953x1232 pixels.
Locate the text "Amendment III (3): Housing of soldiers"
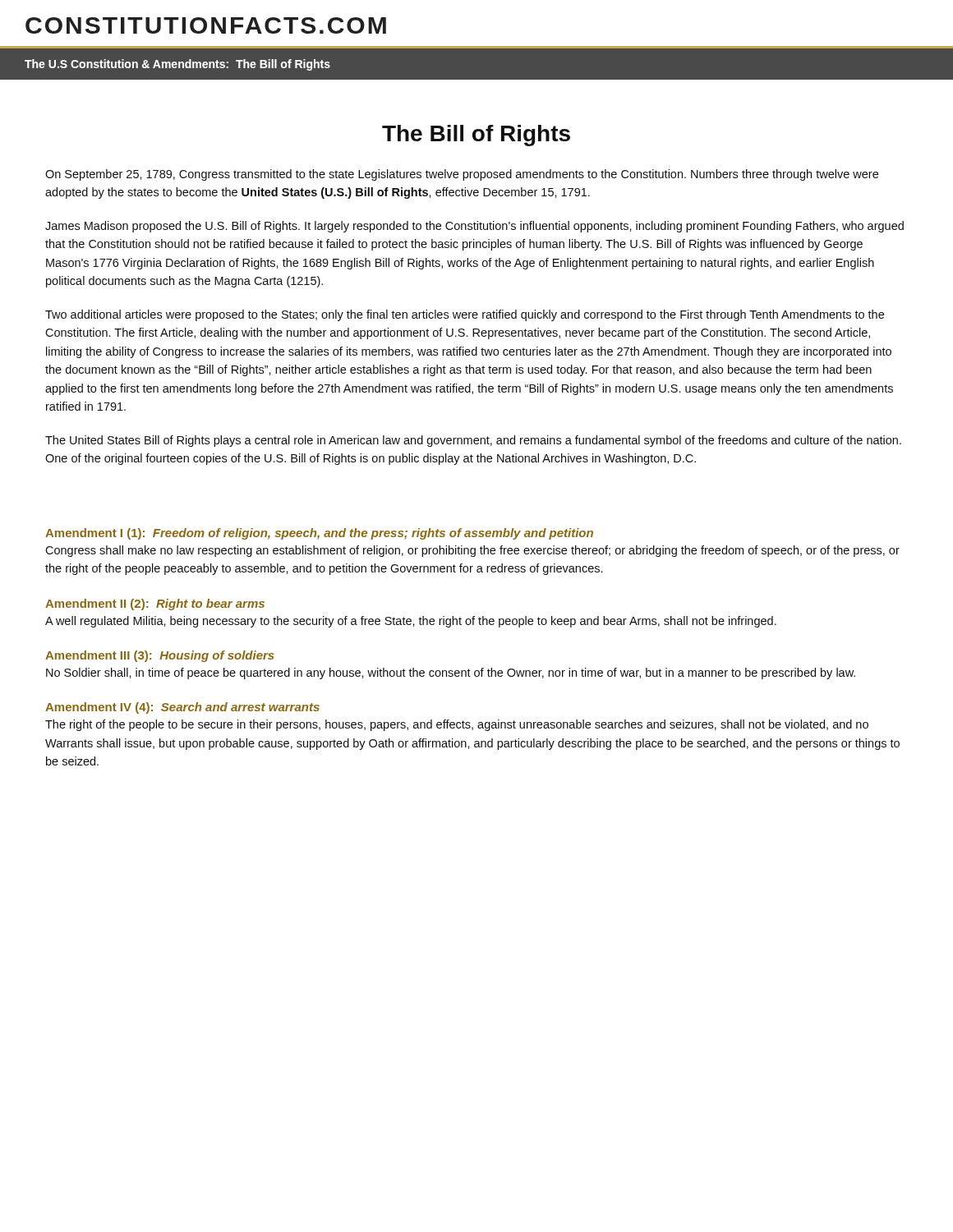click(x=160, y=655)
